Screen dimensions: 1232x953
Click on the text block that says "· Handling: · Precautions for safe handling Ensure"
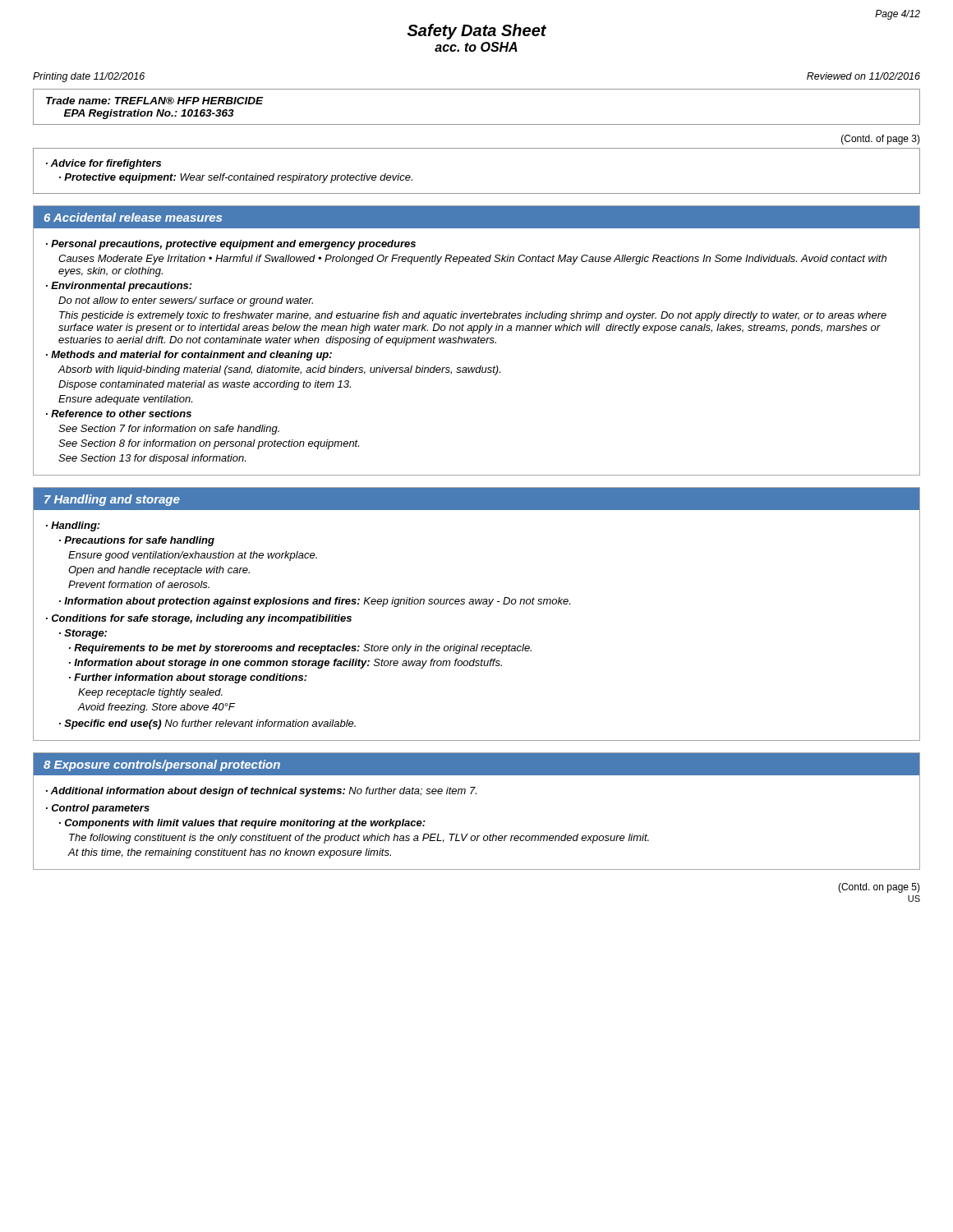pyautogui.click(x=73, y=526)
